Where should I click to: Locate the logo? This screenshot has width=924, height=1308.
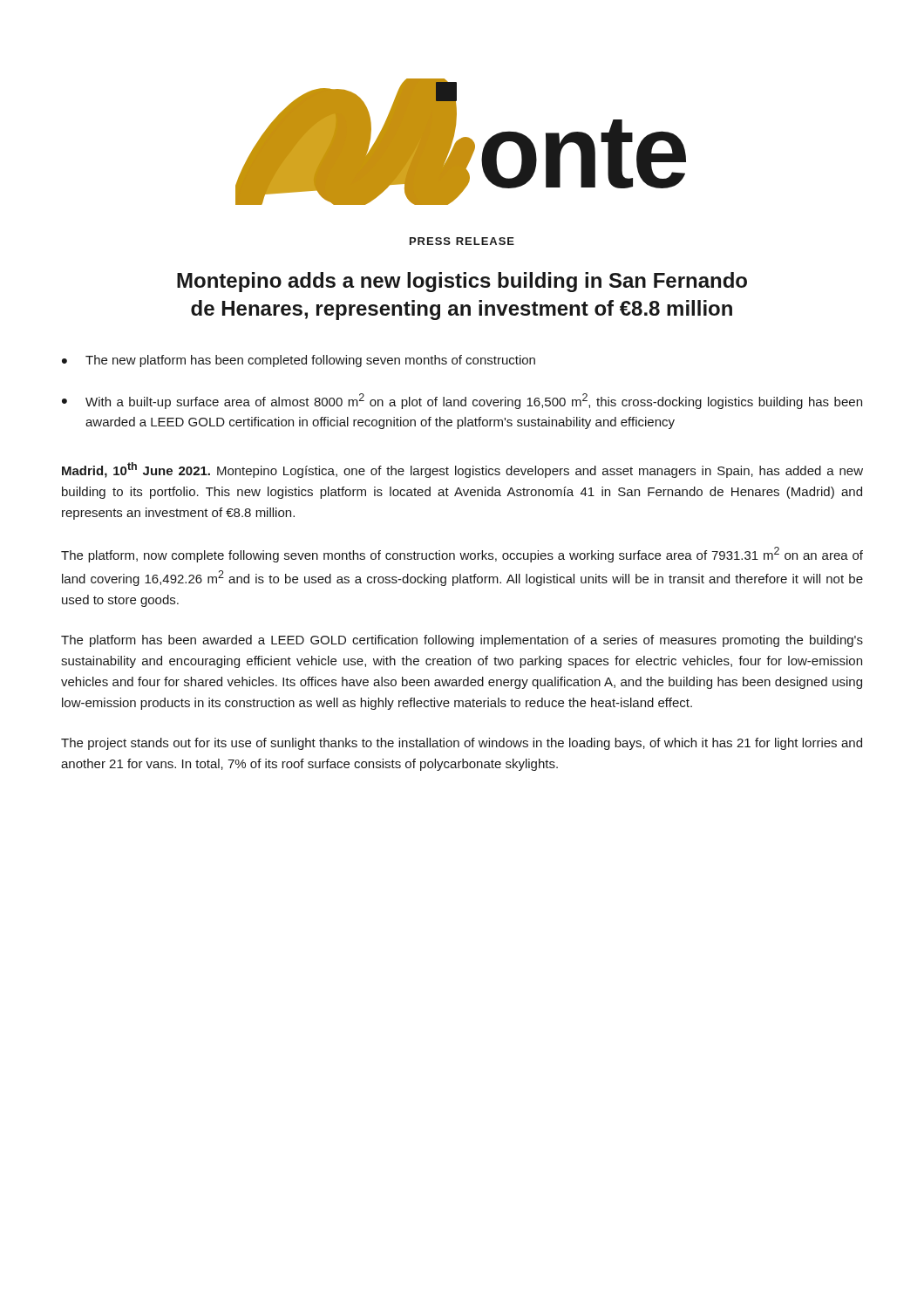(x=462, y=143)
